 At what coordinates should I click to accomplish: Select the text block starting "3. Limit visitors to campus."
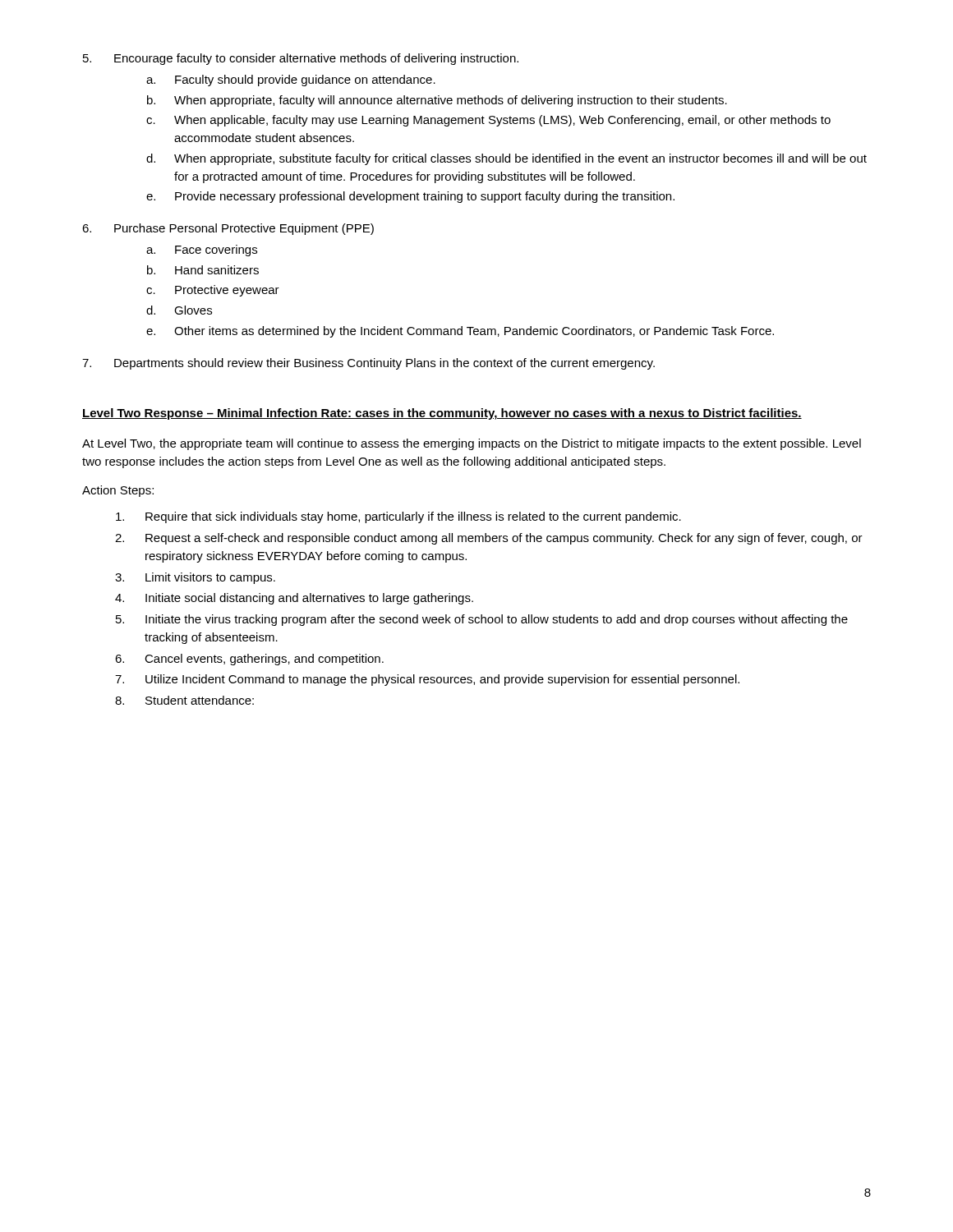click(196, 577)
